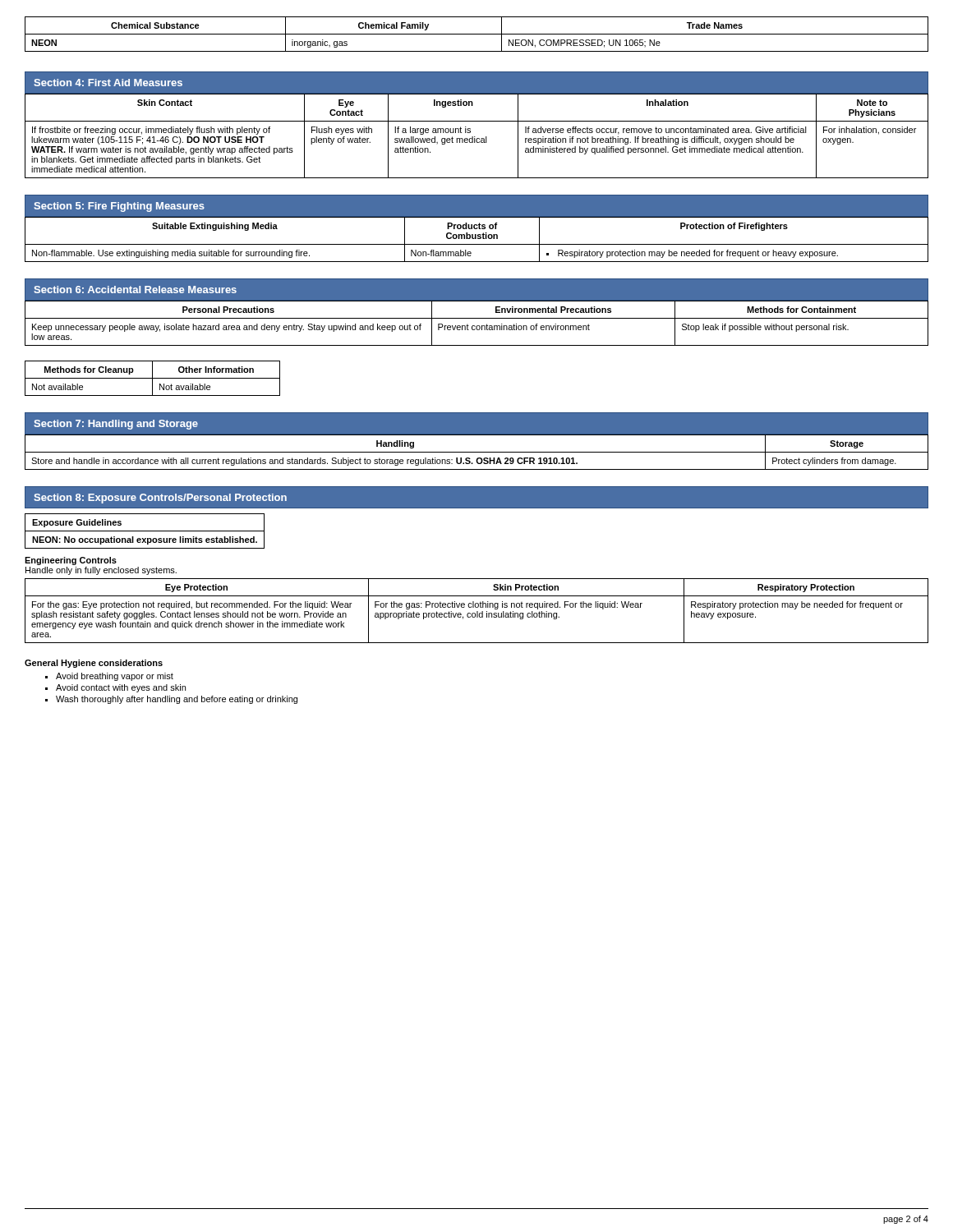Locate the table with the text "NEON, COMPRESSED; UN"
Screen dimensions: 1232x953
(x=476, y=34)
